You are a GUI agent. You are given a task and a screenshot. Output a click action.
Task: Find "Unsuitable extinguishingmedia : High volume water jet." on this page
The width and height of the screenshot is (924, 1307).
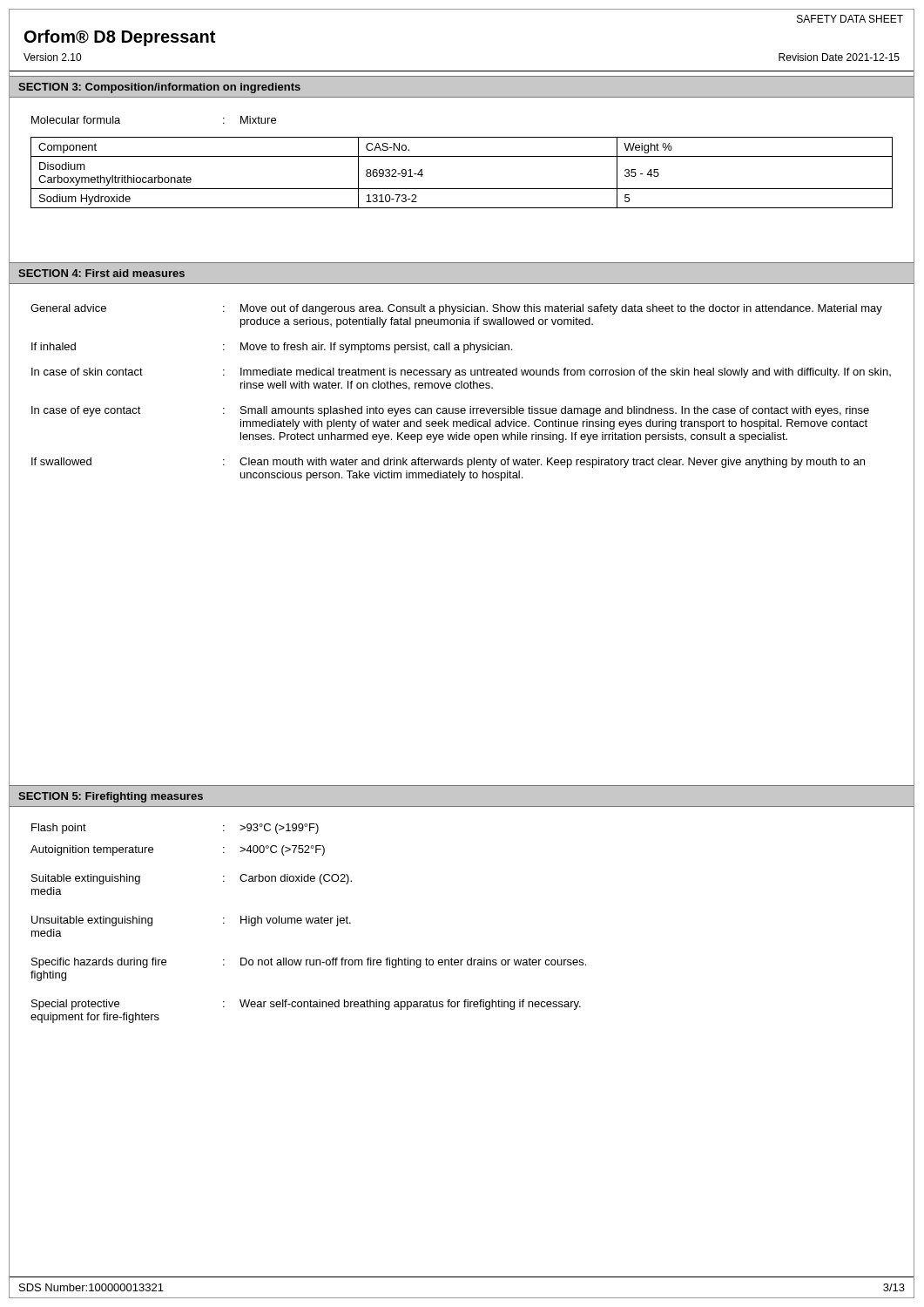tap(95, 921)
